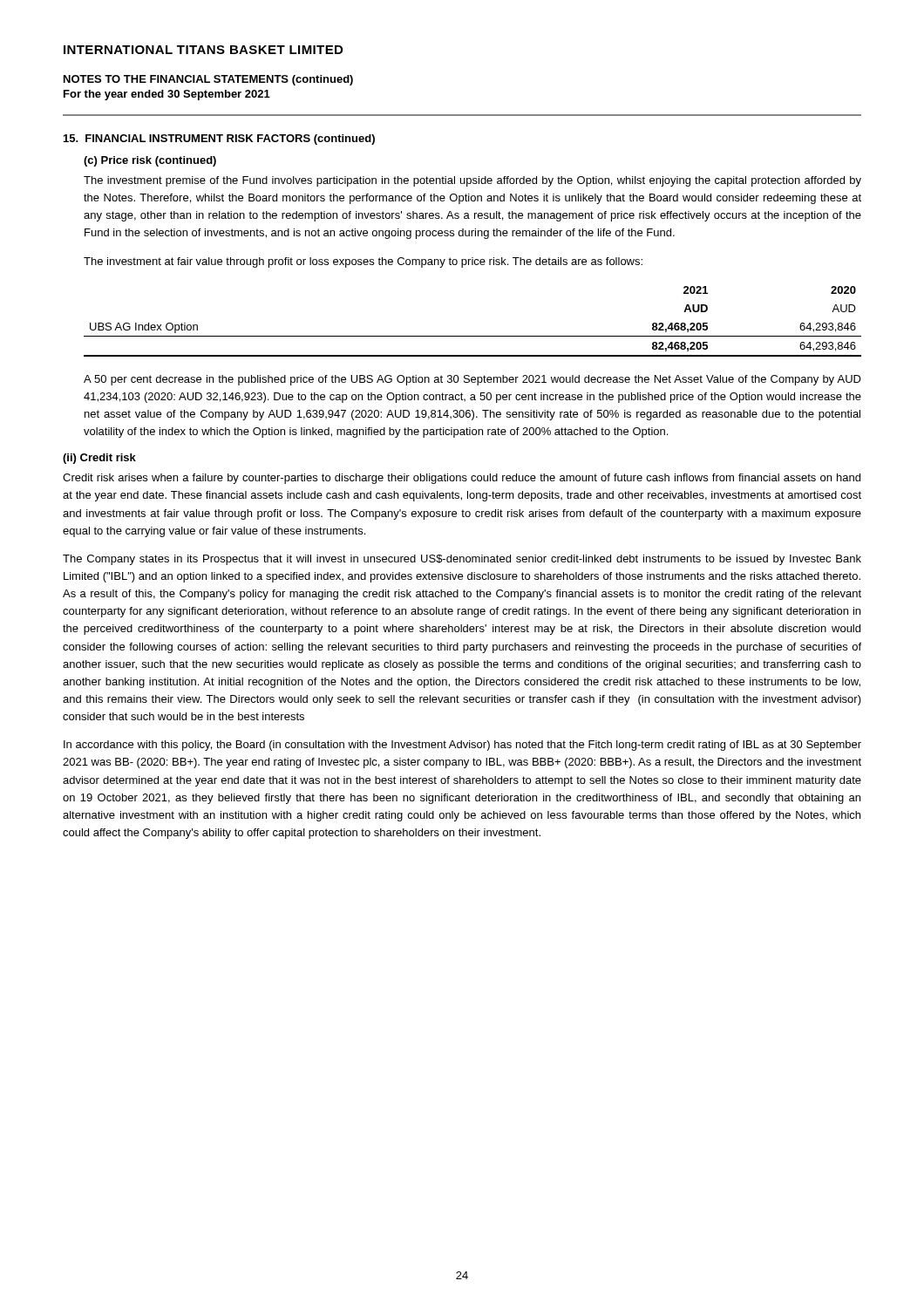
Task: Point to "(c) Price risk (continued)"
Action: click(150, 160)
